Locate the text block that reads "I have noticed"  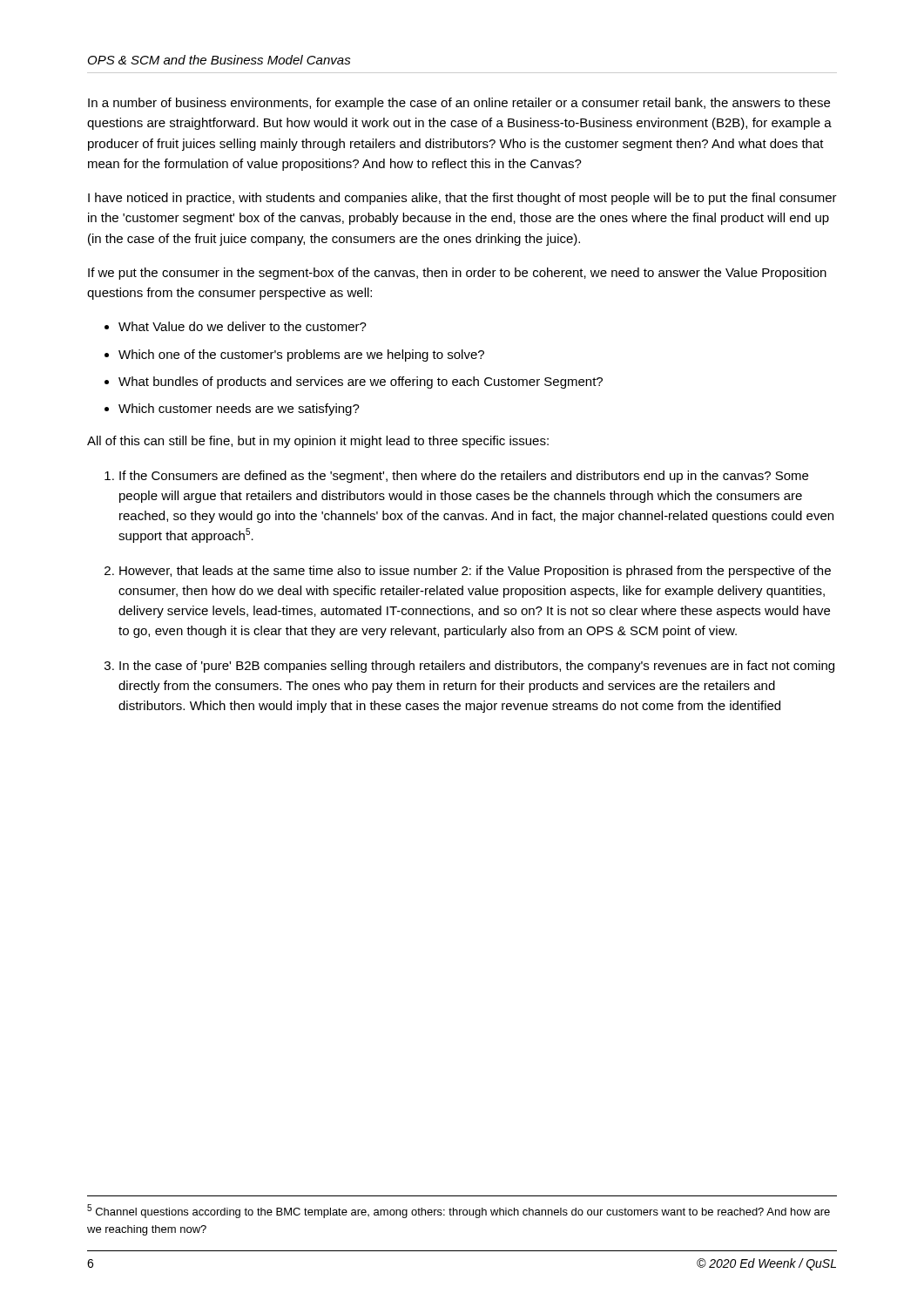(462, 218)
